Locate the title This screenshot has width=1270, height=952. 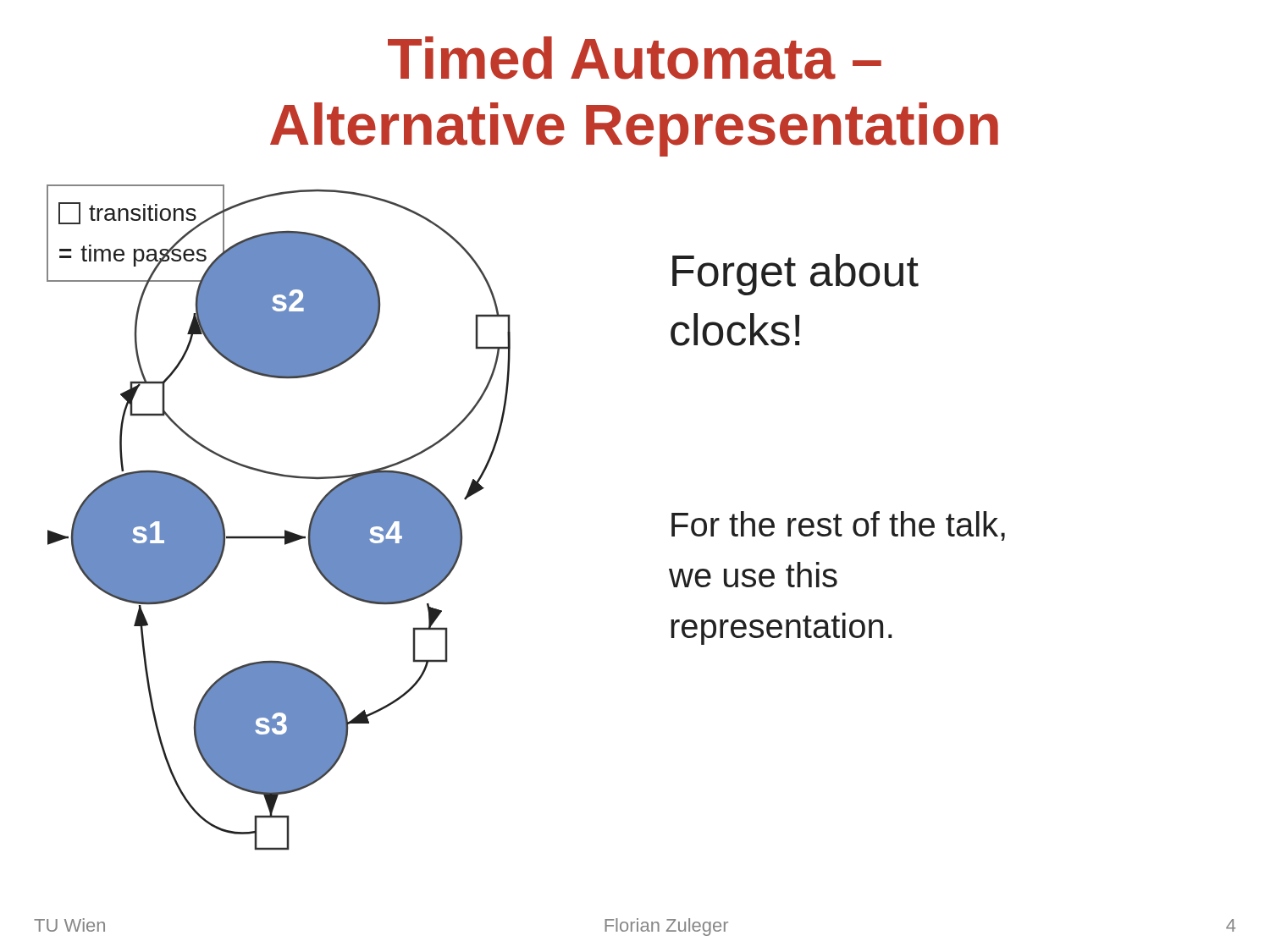pos(635,92)
